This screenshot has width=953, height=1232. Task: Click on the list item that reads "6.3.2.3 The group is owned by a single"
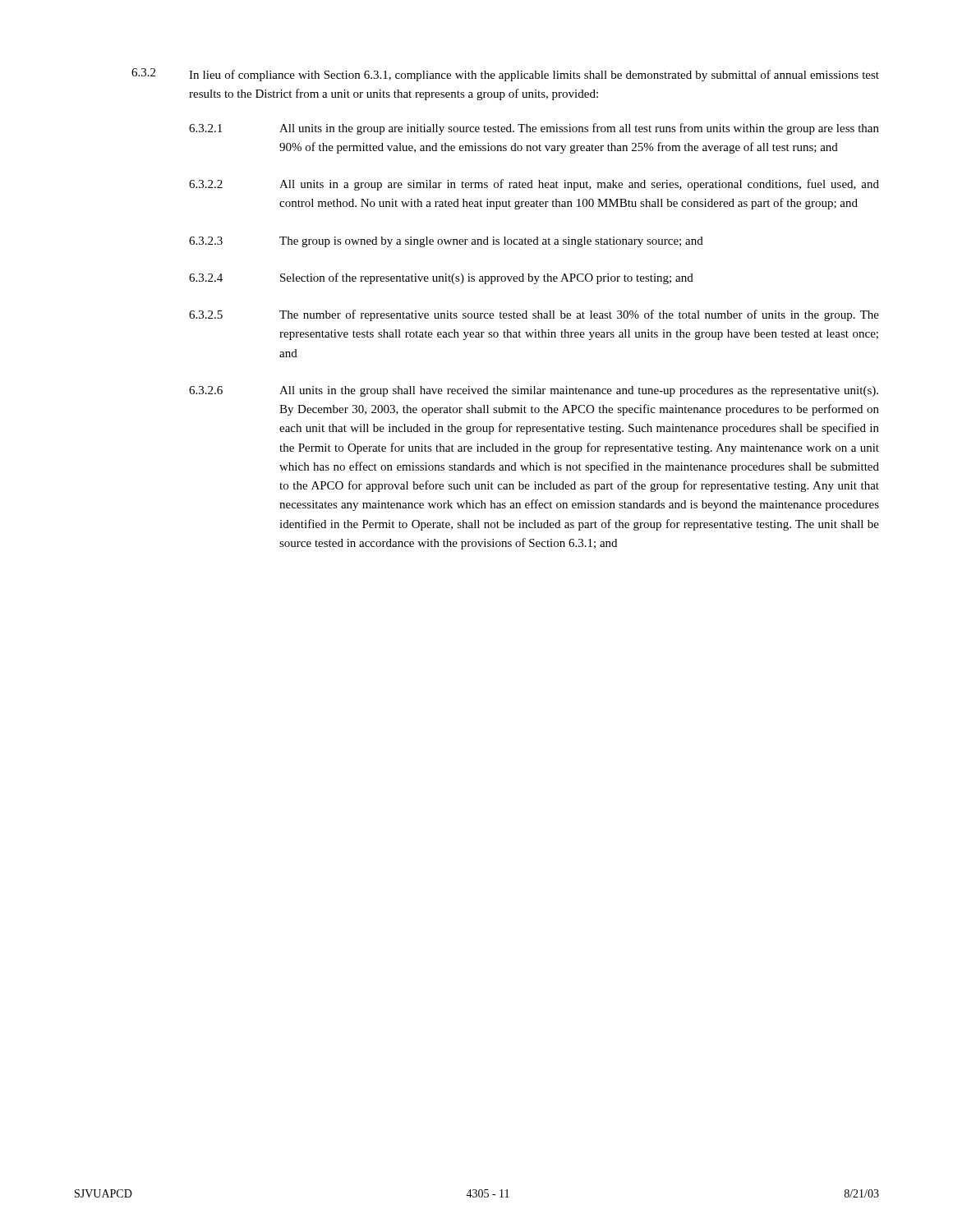534,241
